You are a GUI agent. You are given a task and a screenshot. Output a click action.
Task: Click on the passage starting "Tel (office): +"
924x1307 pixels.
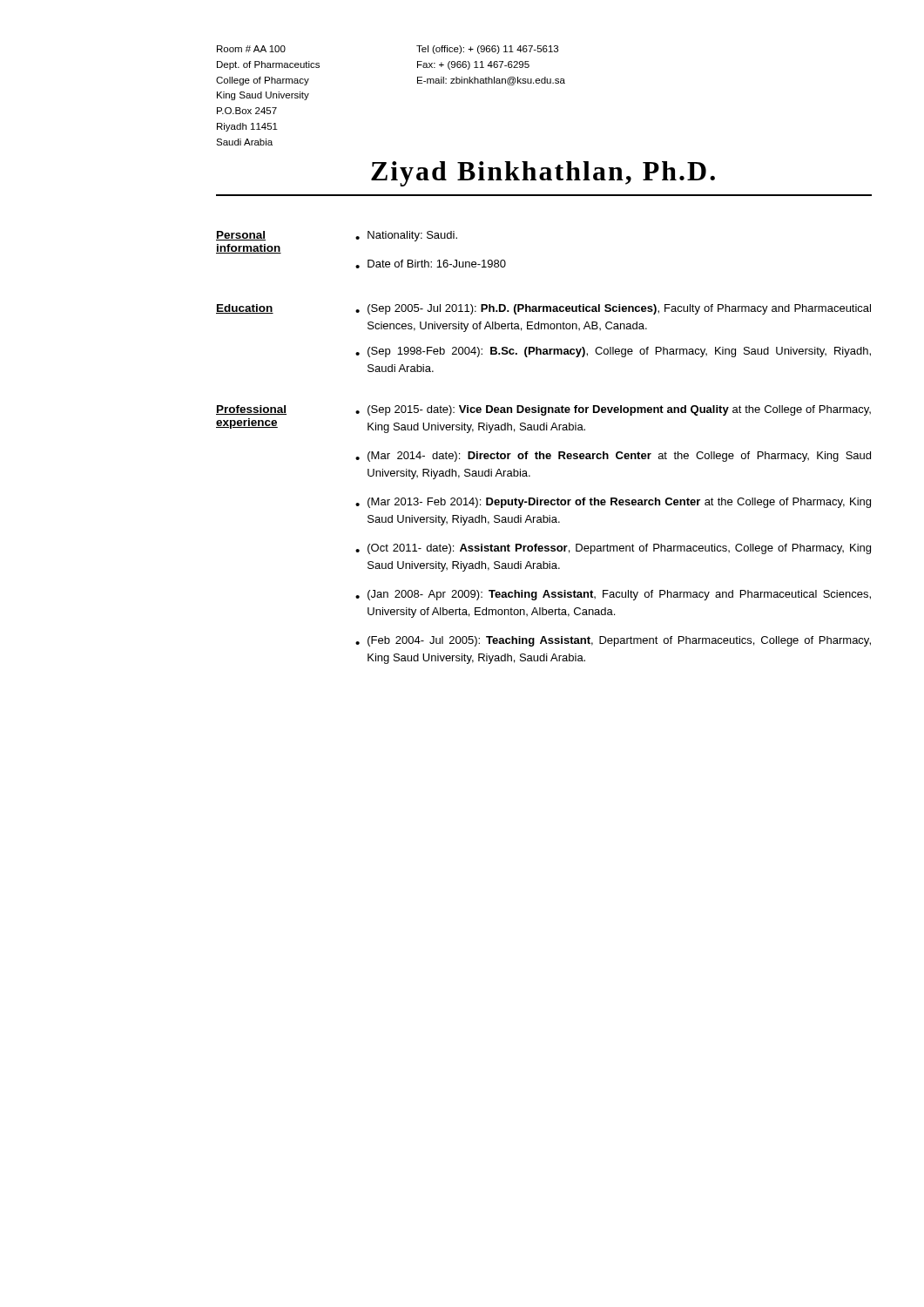491,64
